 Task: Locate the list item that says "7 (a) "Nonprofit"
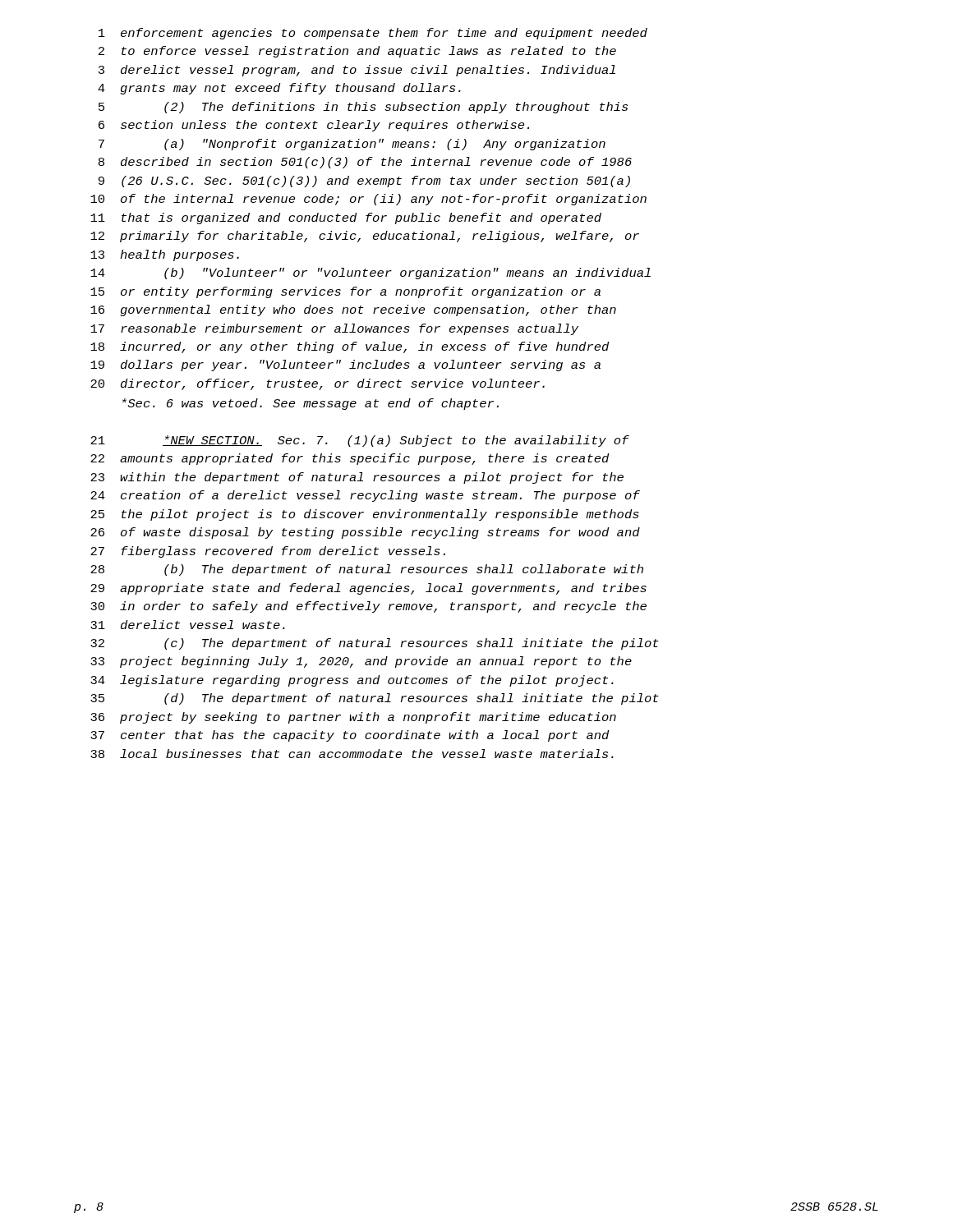tap(476, 145)
